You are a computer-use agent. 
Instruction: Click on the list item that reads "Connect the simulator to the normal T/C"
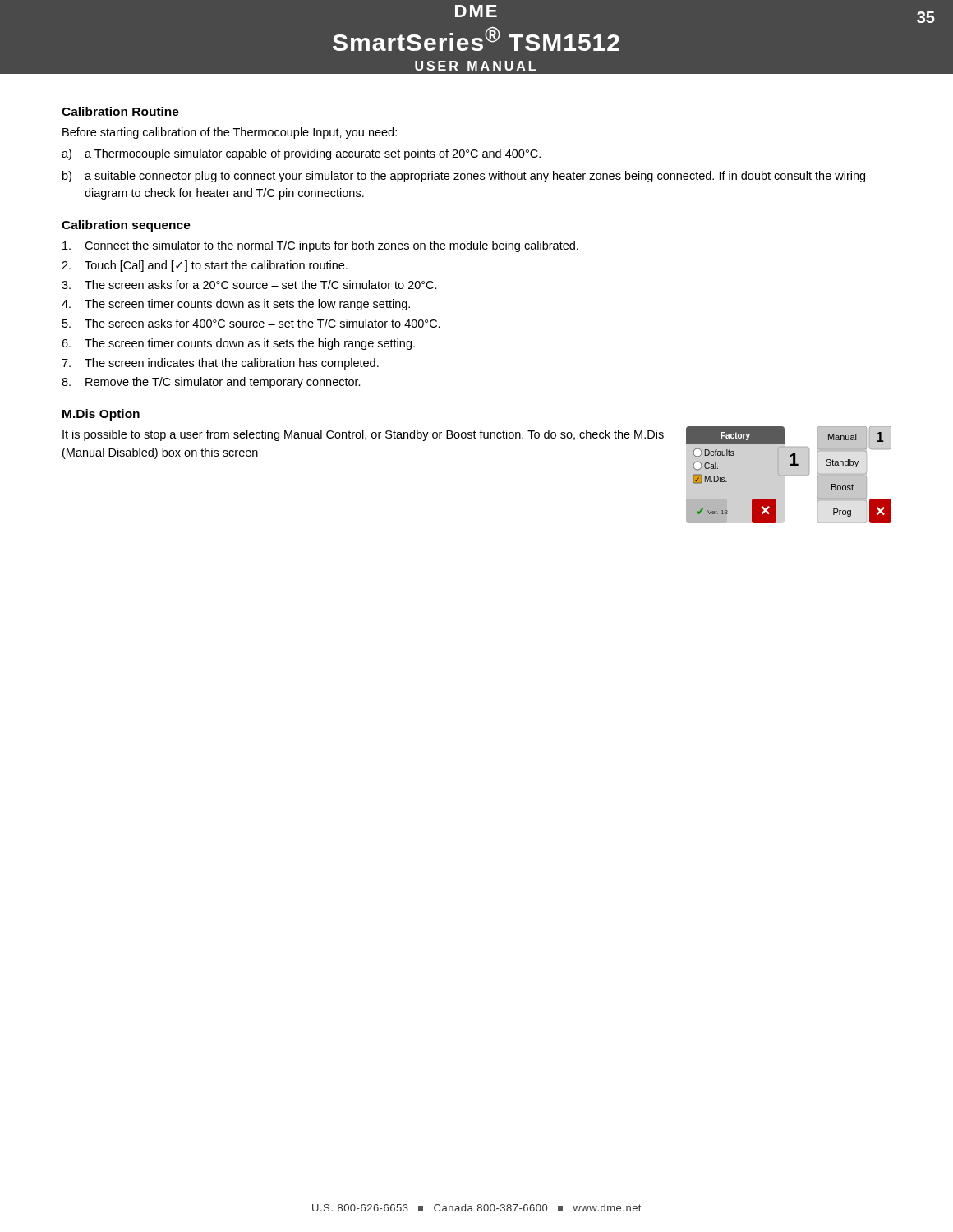pyautogui.click(x=320, y=246)
